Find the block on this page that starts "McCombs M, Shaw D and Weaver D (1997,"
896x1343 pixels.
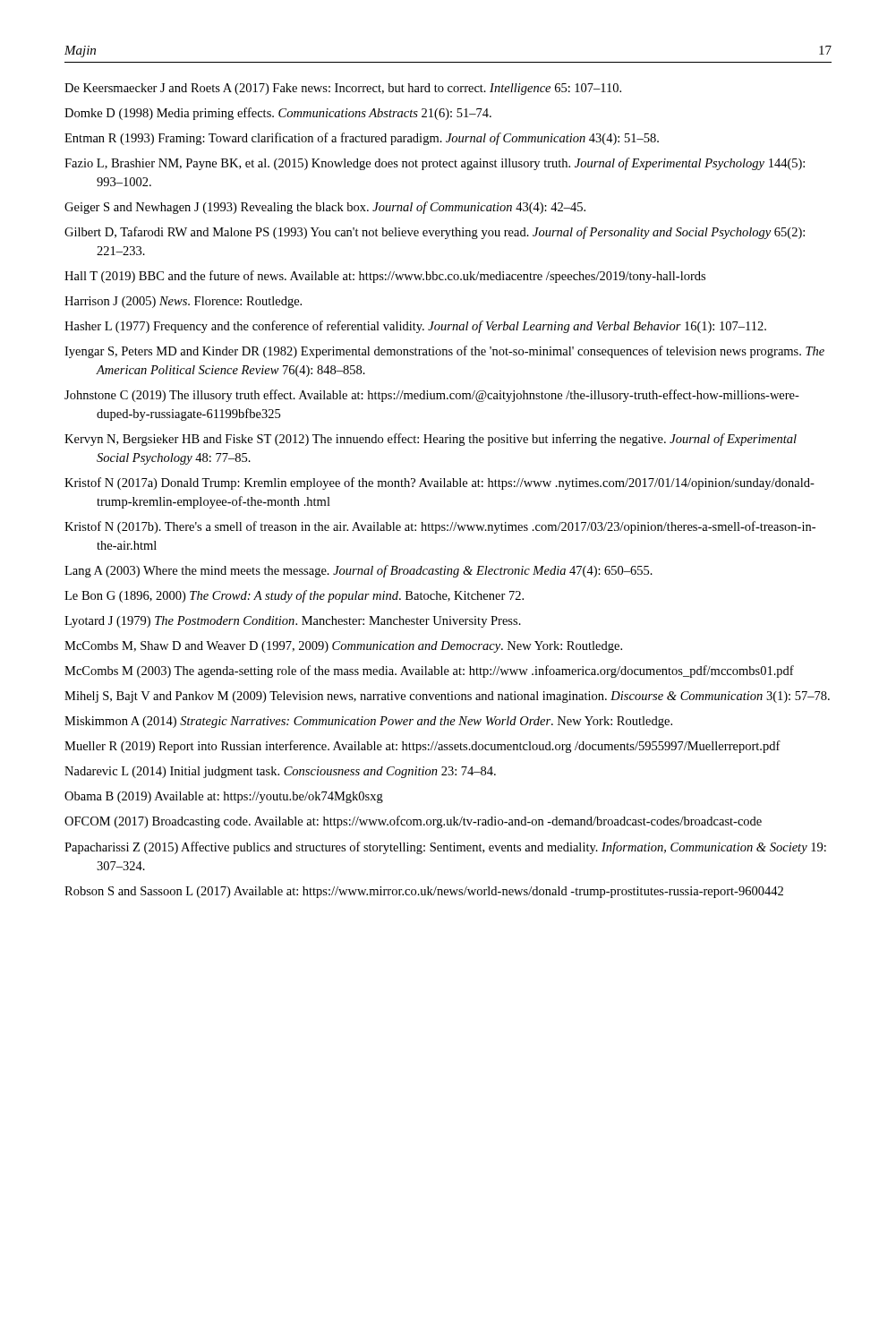[x=344, y=646]
